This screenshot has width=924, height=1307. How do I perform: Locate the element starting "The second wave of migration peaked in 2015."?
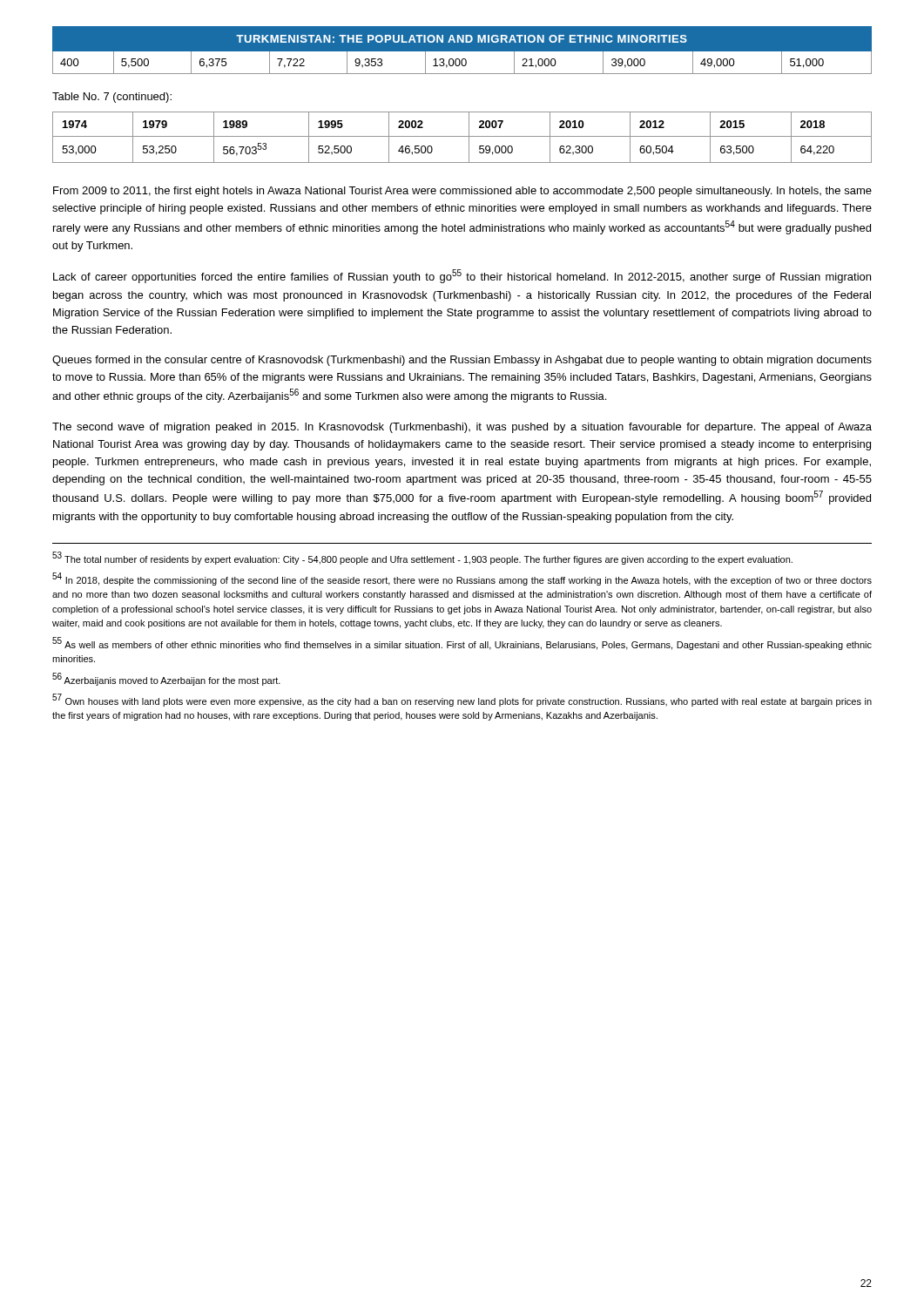click(462, 471)
